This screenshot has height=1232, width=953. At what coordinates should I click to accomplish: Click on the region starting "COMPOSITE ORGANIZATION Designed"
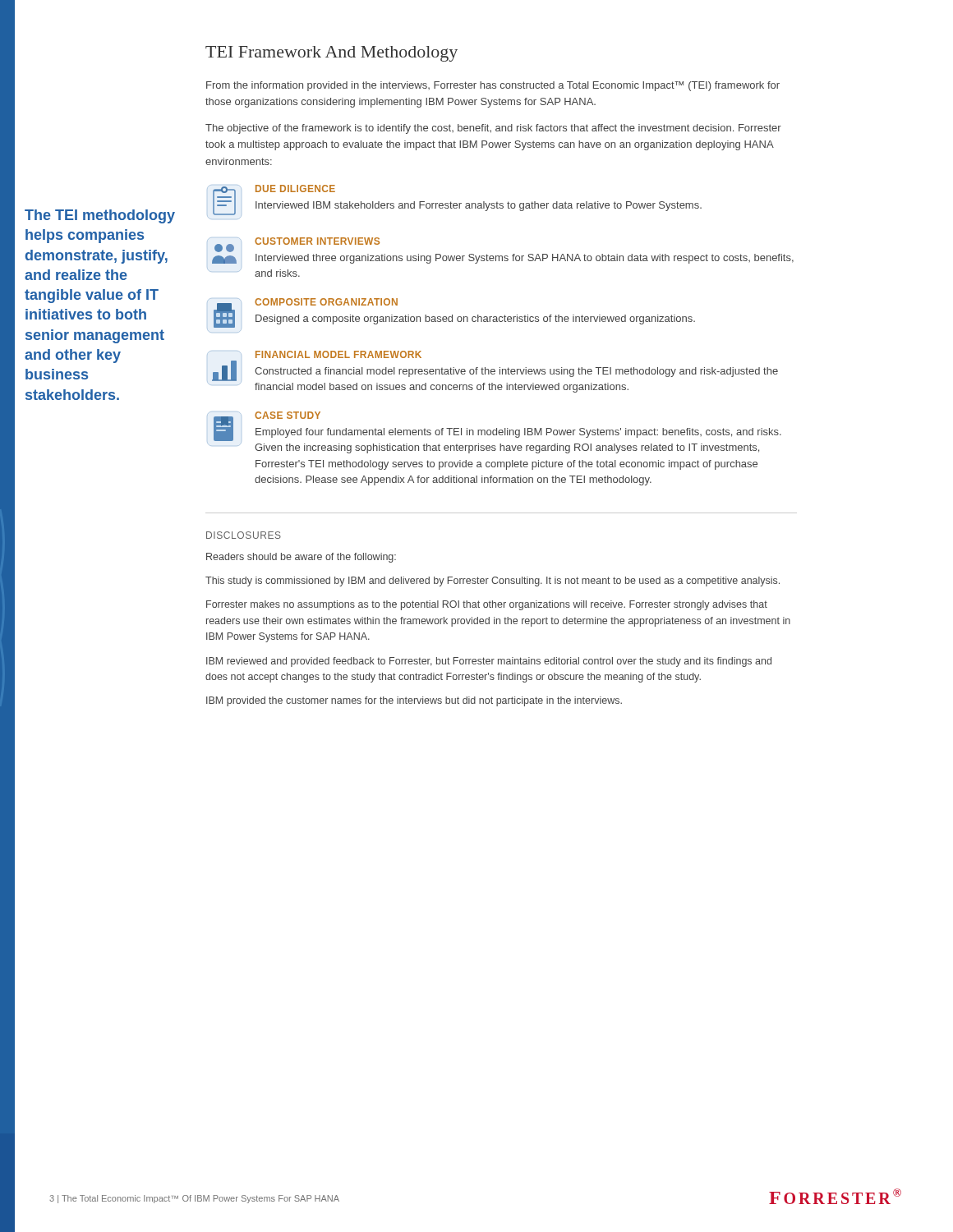[501, 315]
